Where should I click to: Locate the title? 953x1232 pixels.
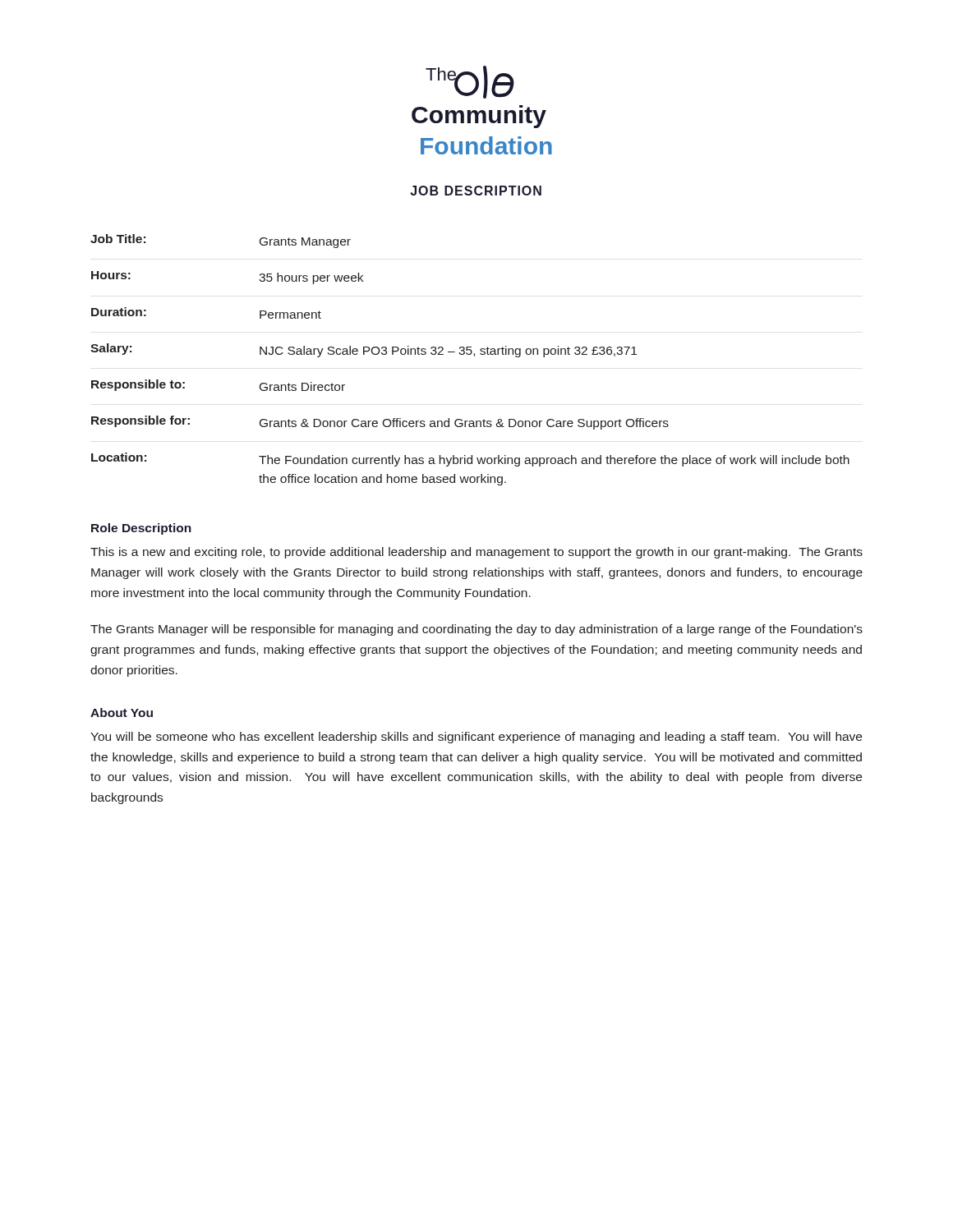476,191
